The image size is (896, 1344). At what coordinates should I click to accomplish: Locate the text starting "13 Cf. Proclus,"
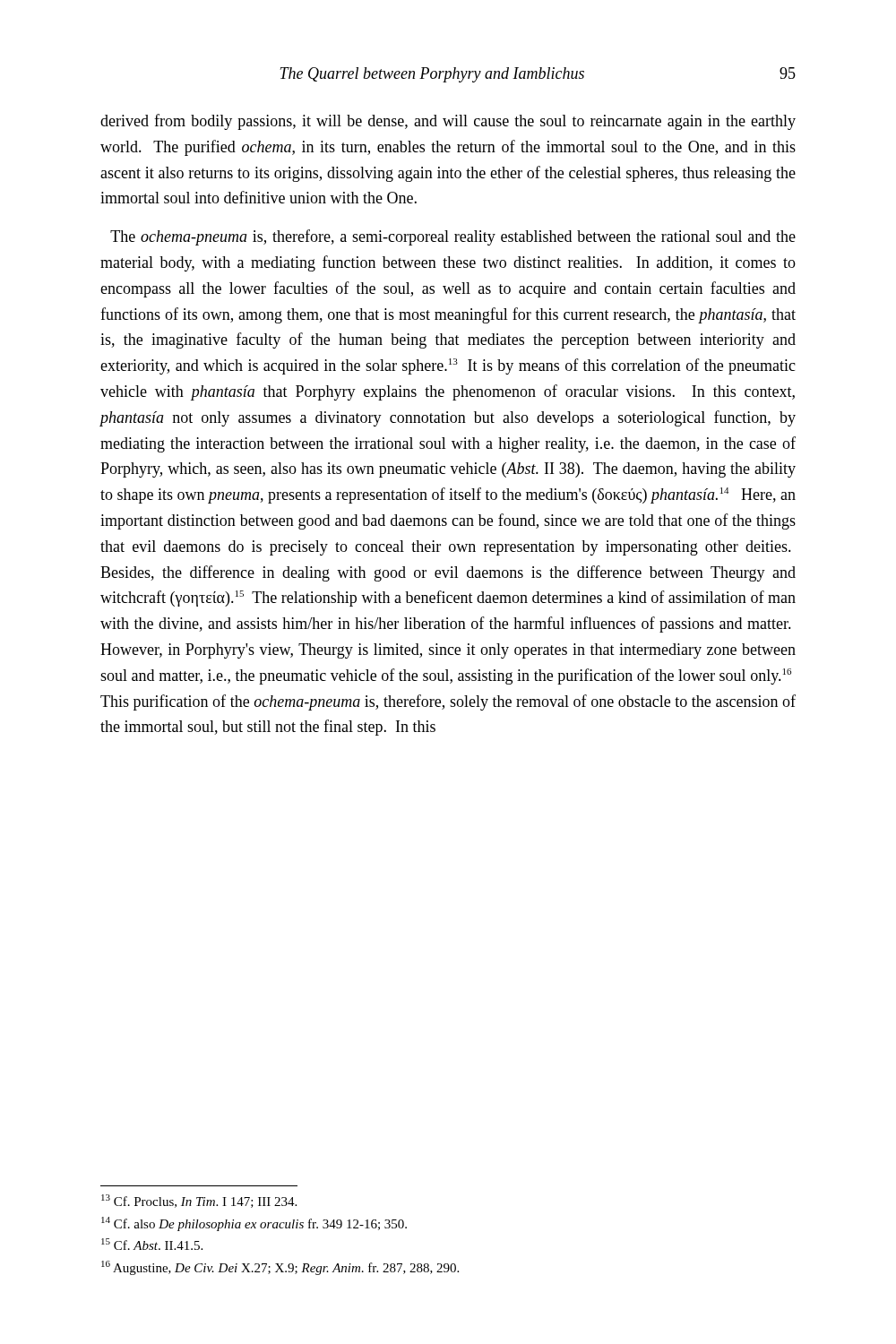coord(199,1200)
